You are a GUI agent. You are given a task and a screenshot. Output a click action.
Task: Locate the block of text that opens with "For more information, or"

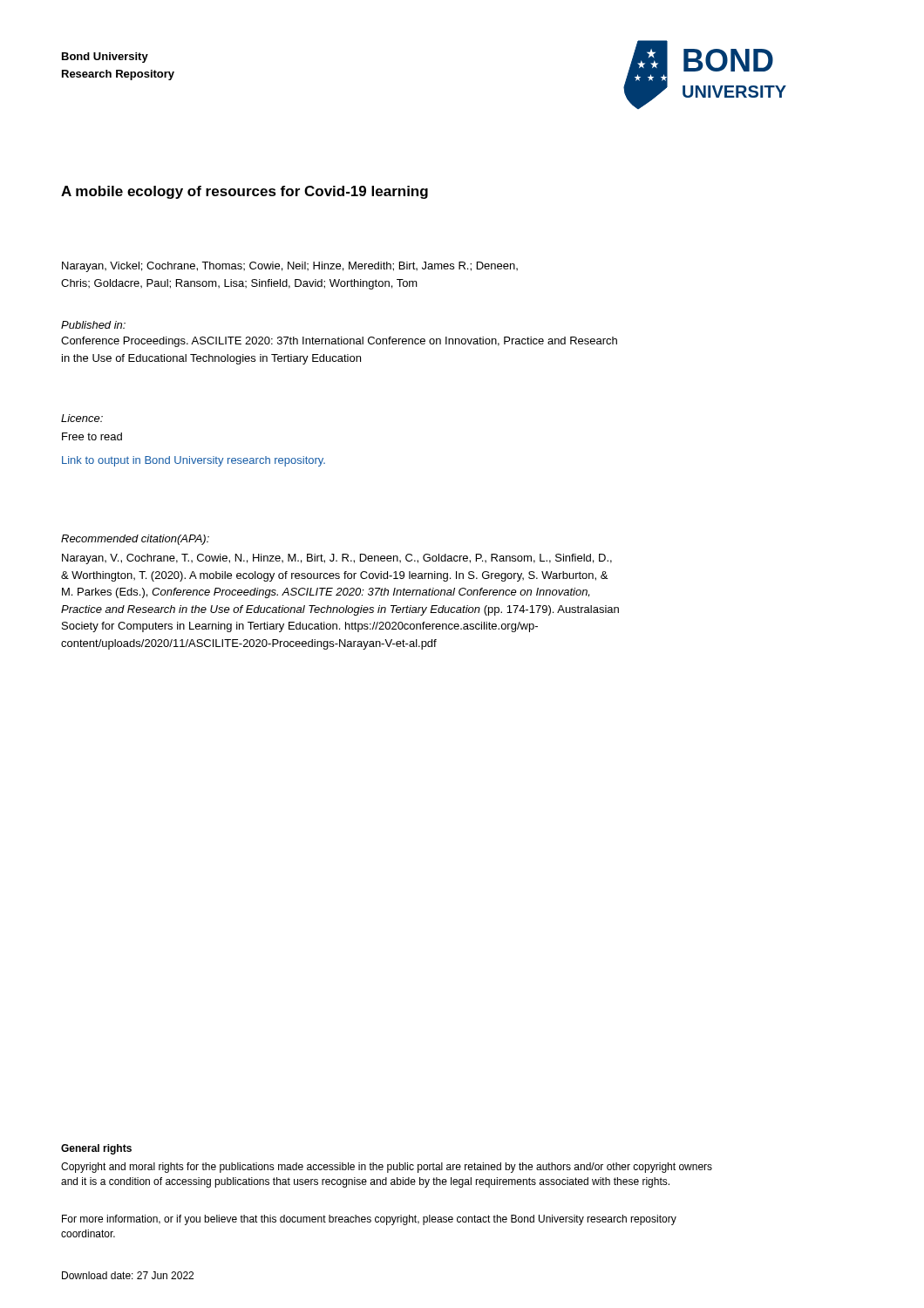point(369,1226)
